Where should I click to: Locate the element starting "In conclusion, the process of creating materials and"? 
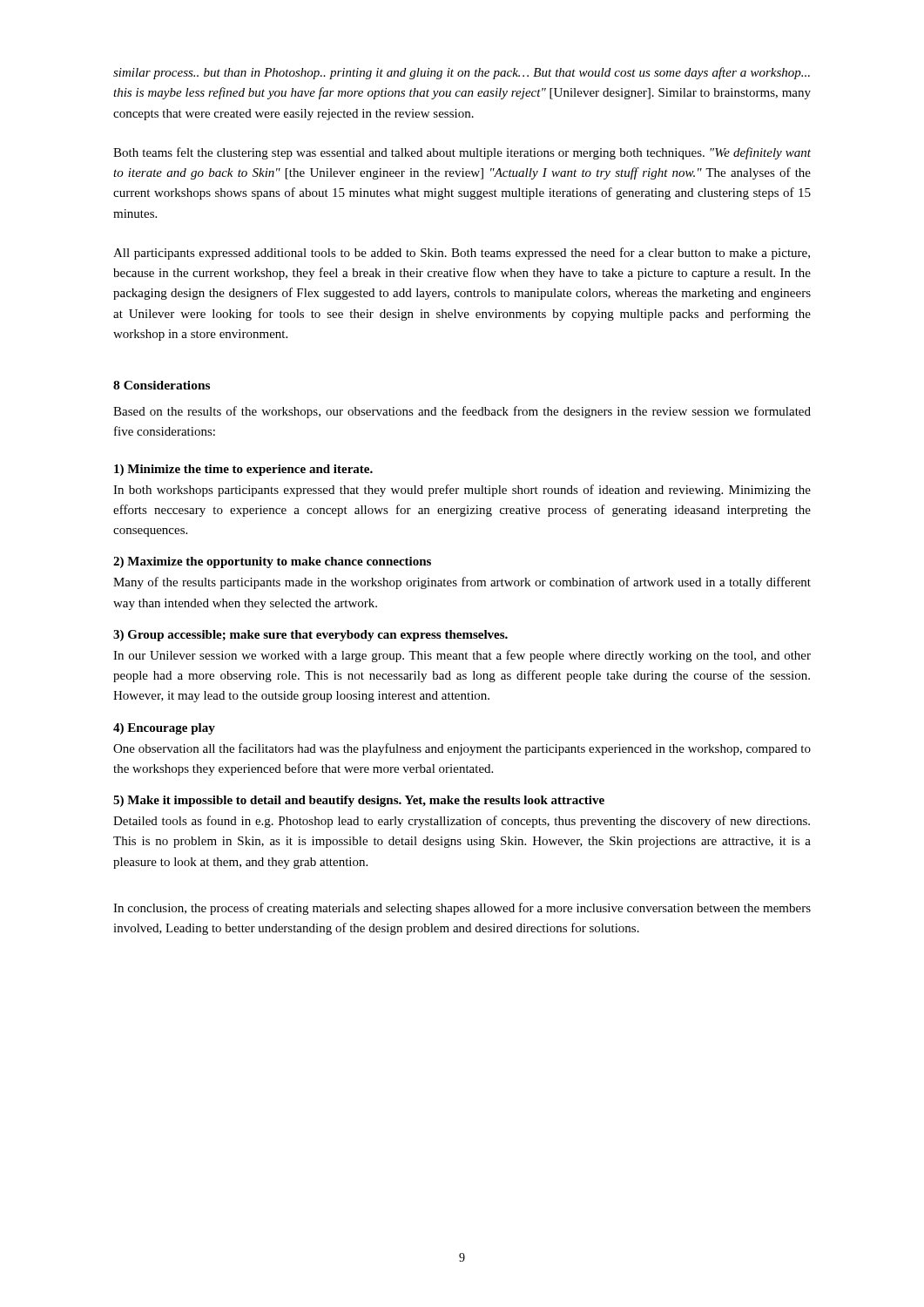(x=462, y=918)
